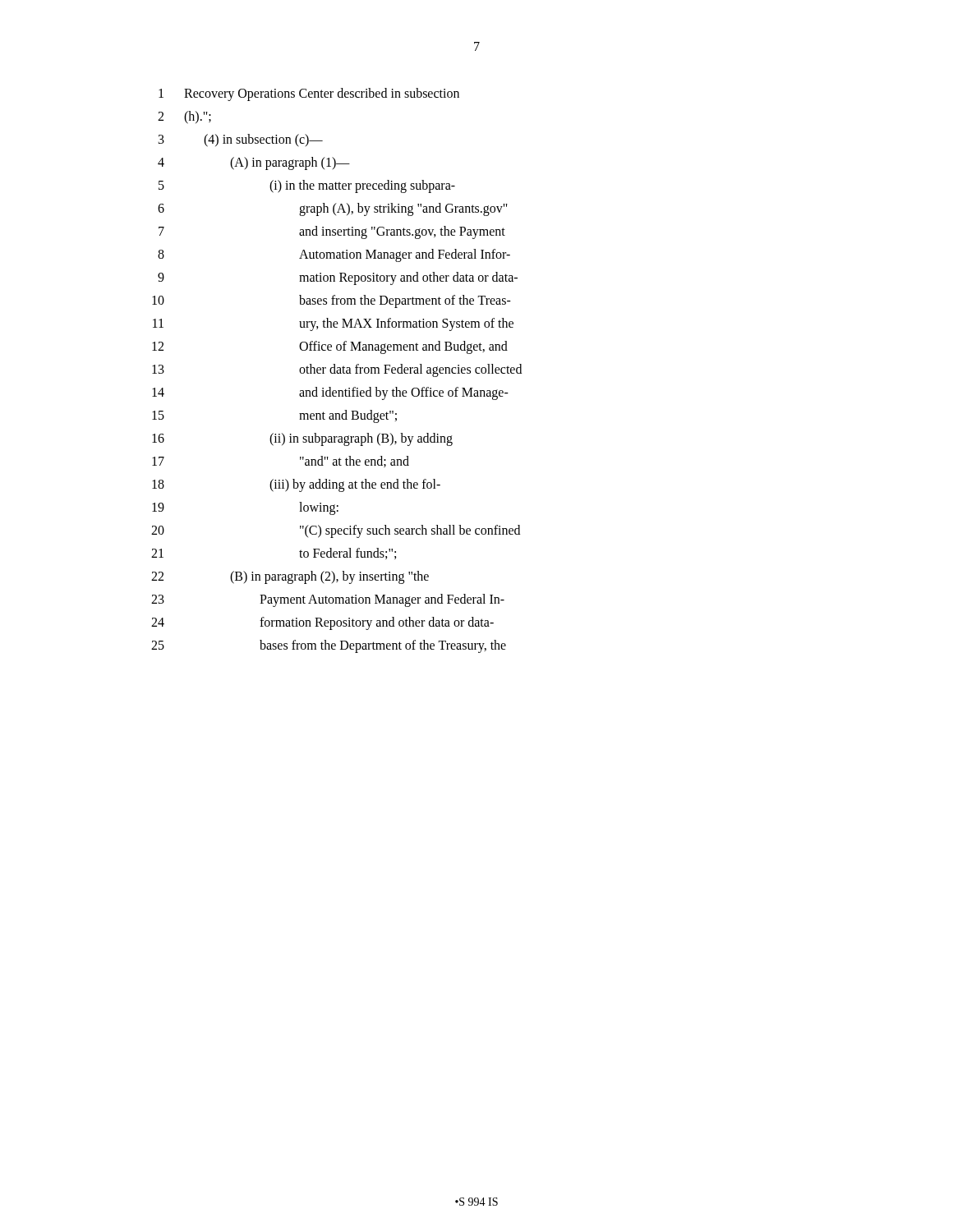Find the list item containing "15 ment and Budget";"

[x=162, y=415]
